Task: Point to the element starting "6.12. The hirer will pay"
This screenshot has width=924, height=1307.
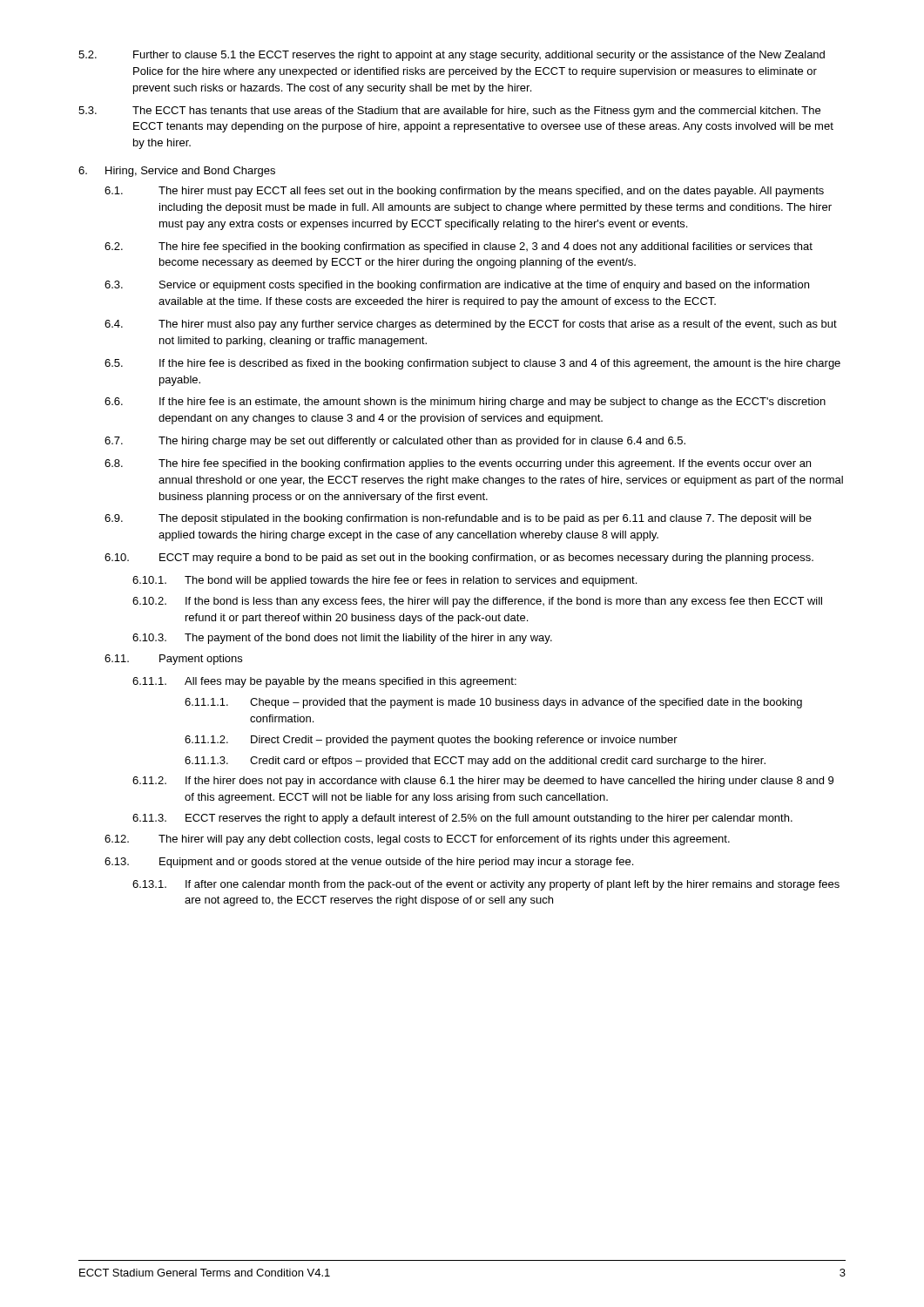Action: (x=462, y=839)
